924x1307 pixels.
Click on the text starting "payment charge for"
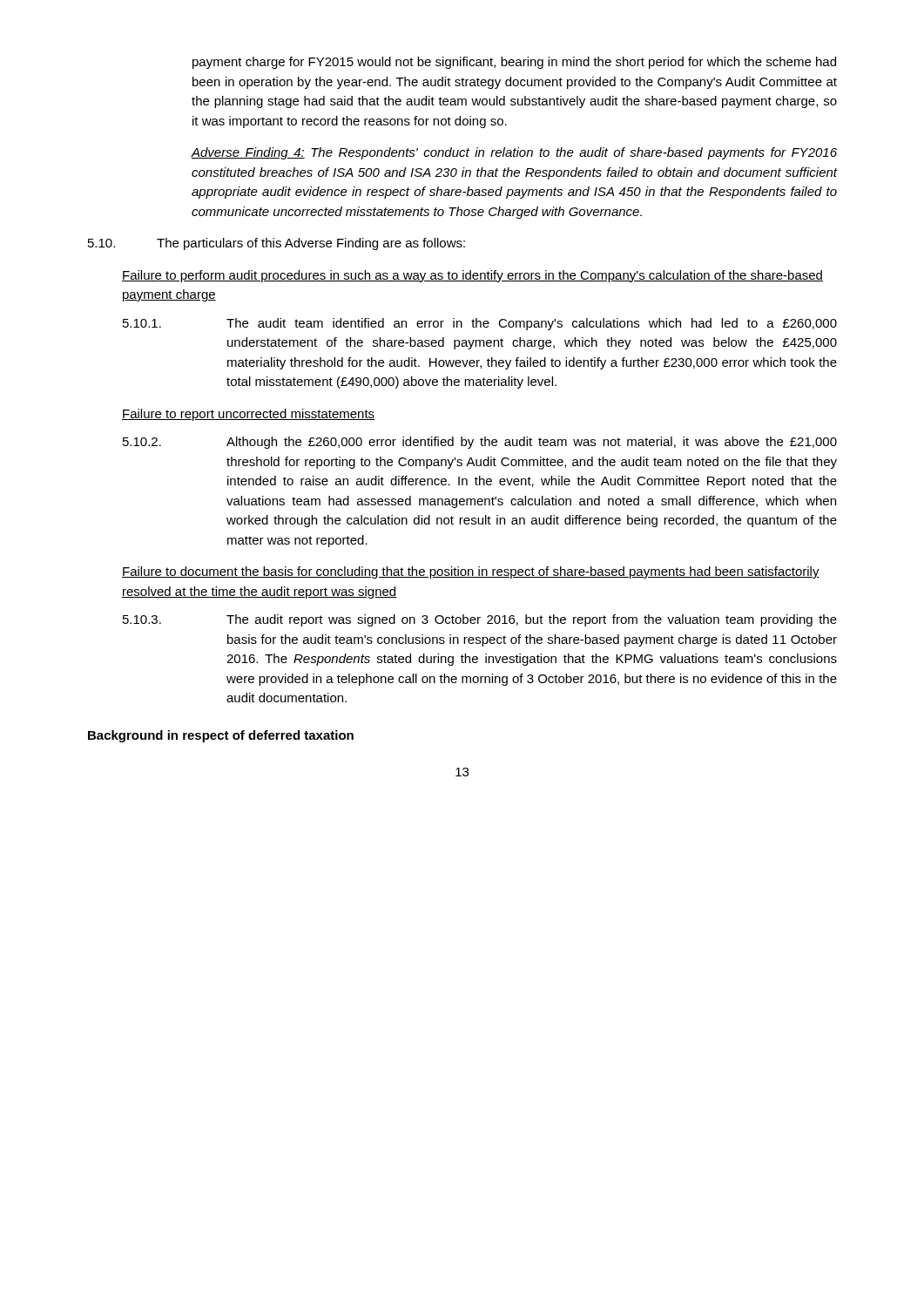click(514, 91)
